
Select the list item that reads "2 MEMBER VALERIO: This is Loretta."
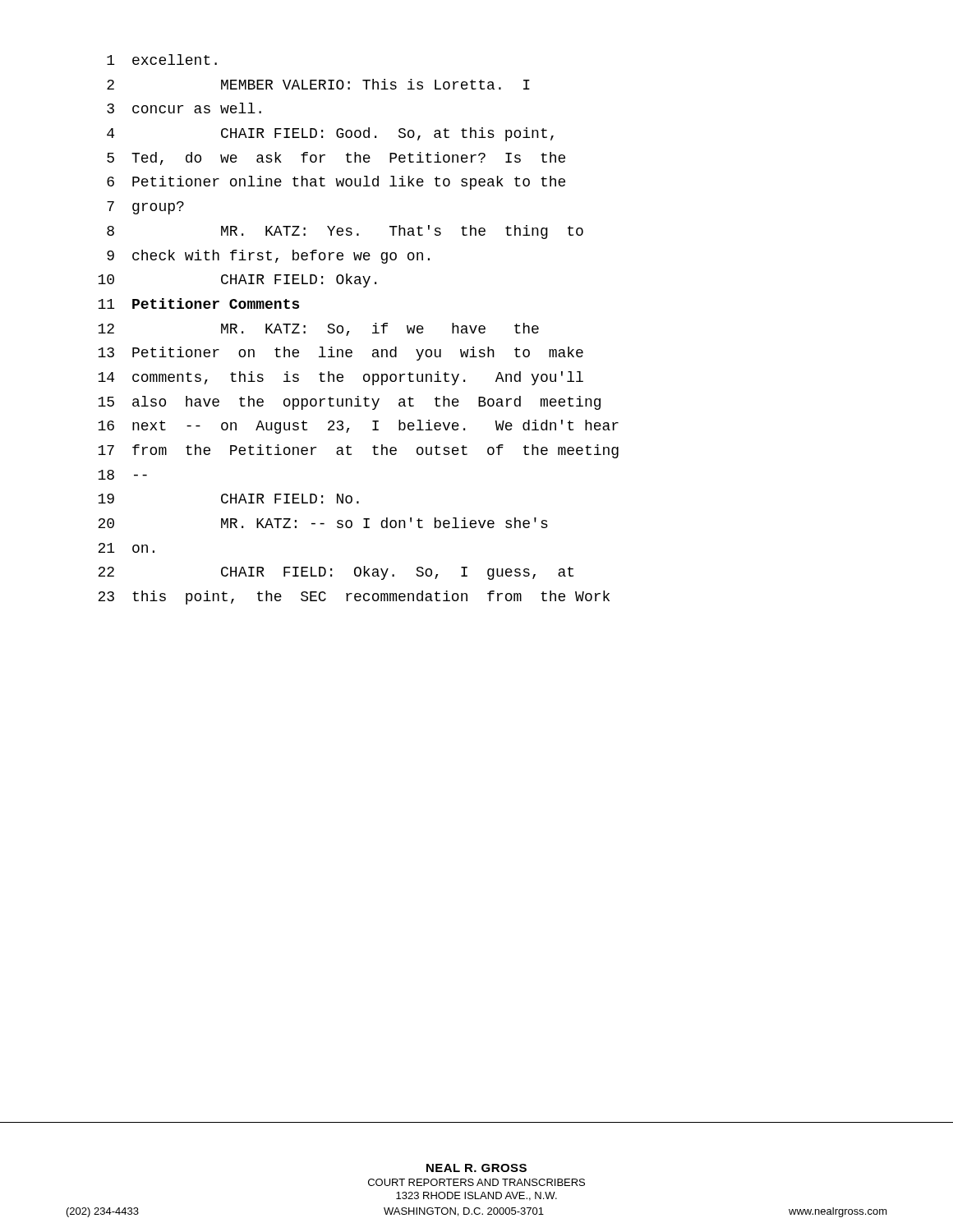click(476, 86)
